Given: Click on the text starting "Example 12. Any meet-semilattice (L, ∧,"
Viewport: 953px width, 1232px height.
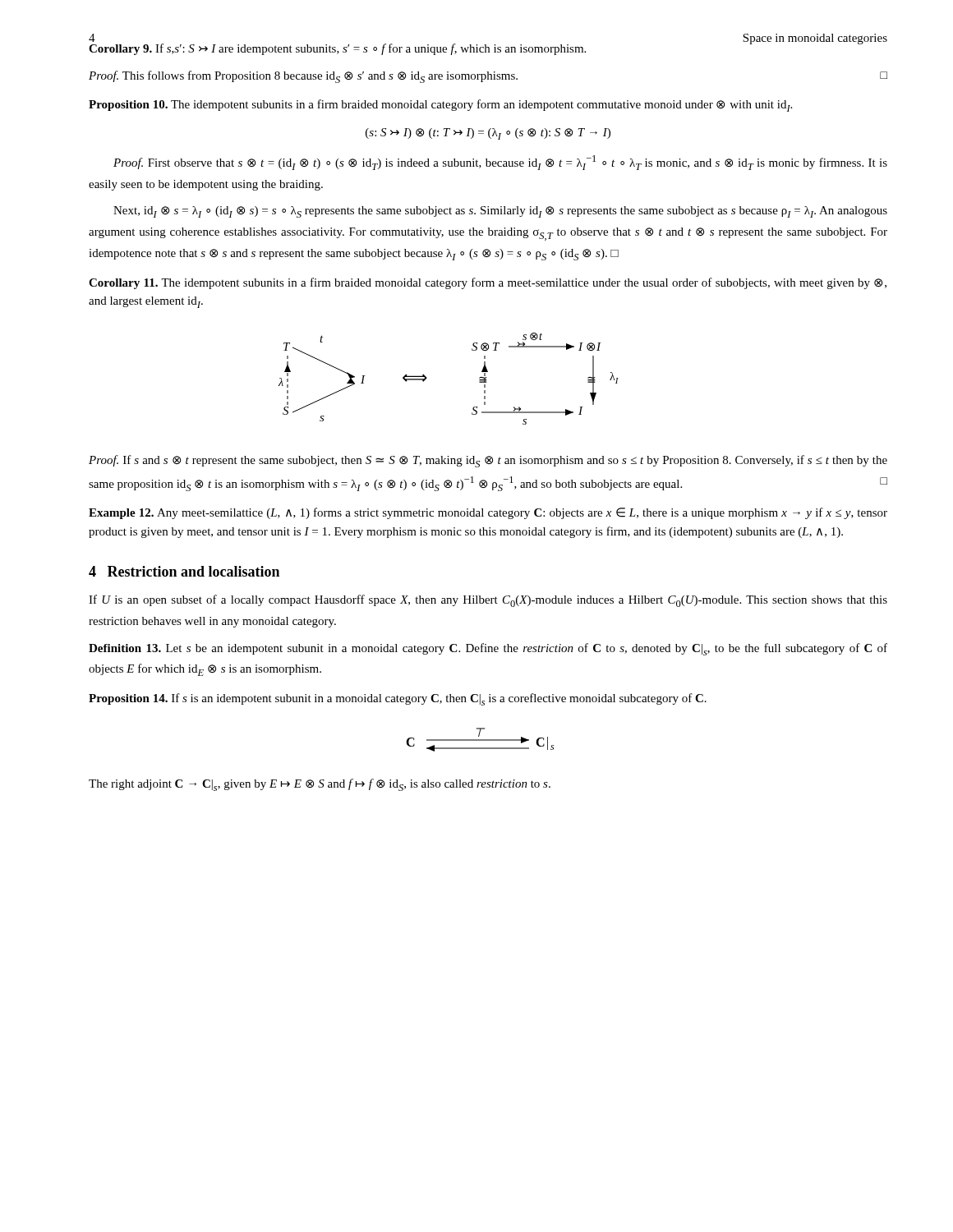Looking at the screenshot, I should point(488,522).
